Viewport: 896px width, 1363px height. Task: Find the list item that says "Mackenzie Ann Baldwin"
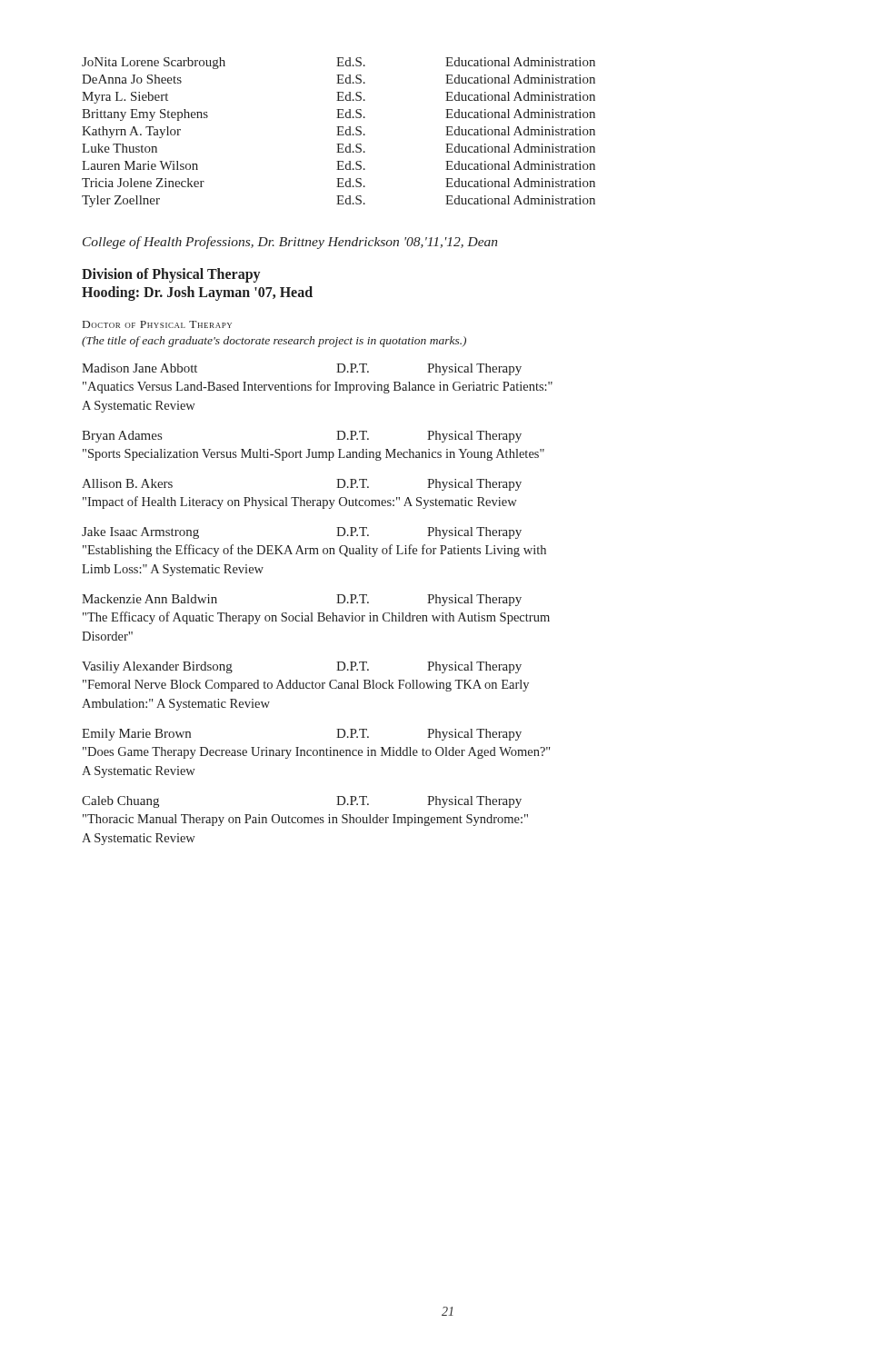pos(448,619)
